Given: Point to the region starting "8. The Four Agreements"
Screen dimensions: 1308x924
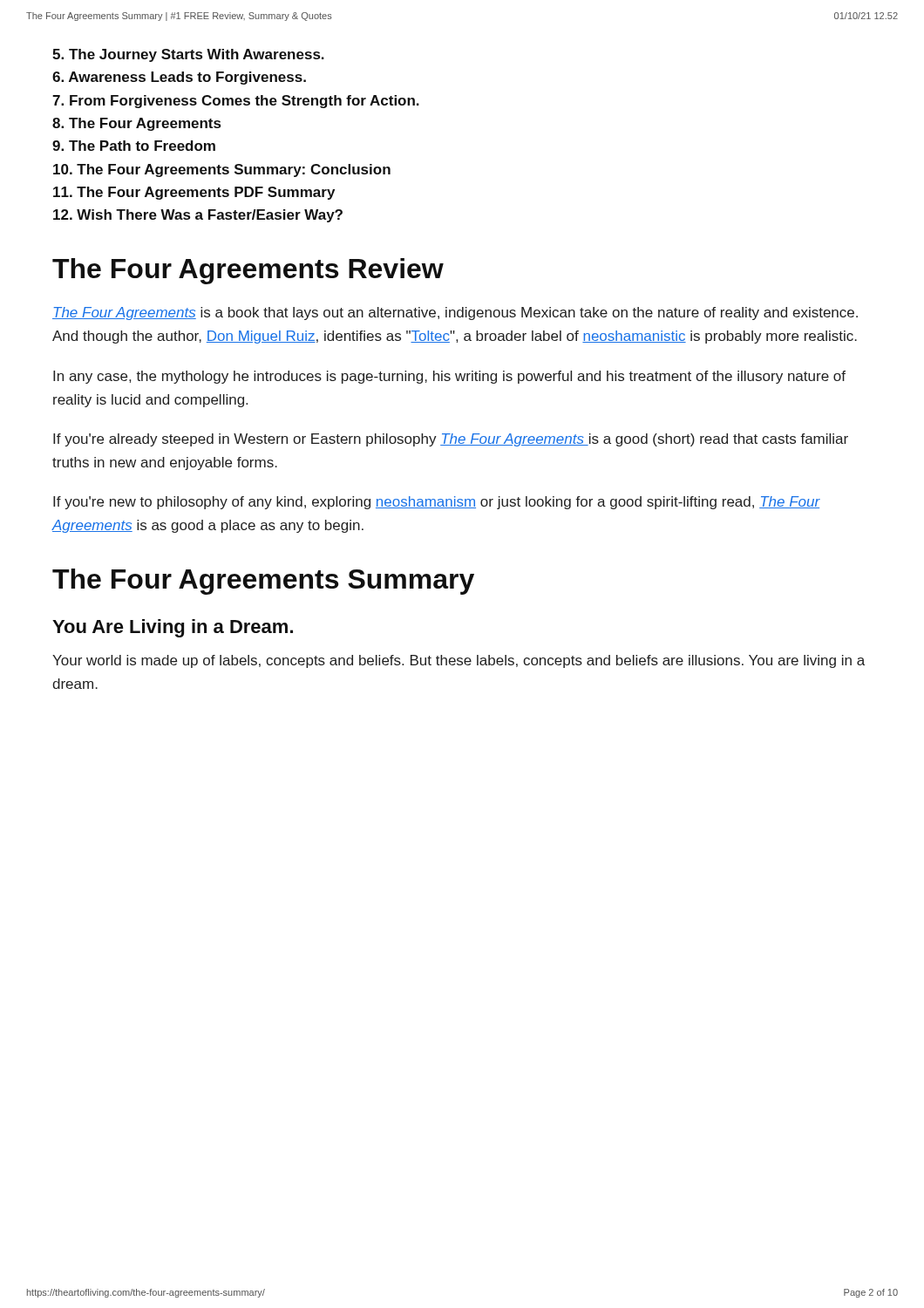Looking at the screenshot, I should point(137,123).
